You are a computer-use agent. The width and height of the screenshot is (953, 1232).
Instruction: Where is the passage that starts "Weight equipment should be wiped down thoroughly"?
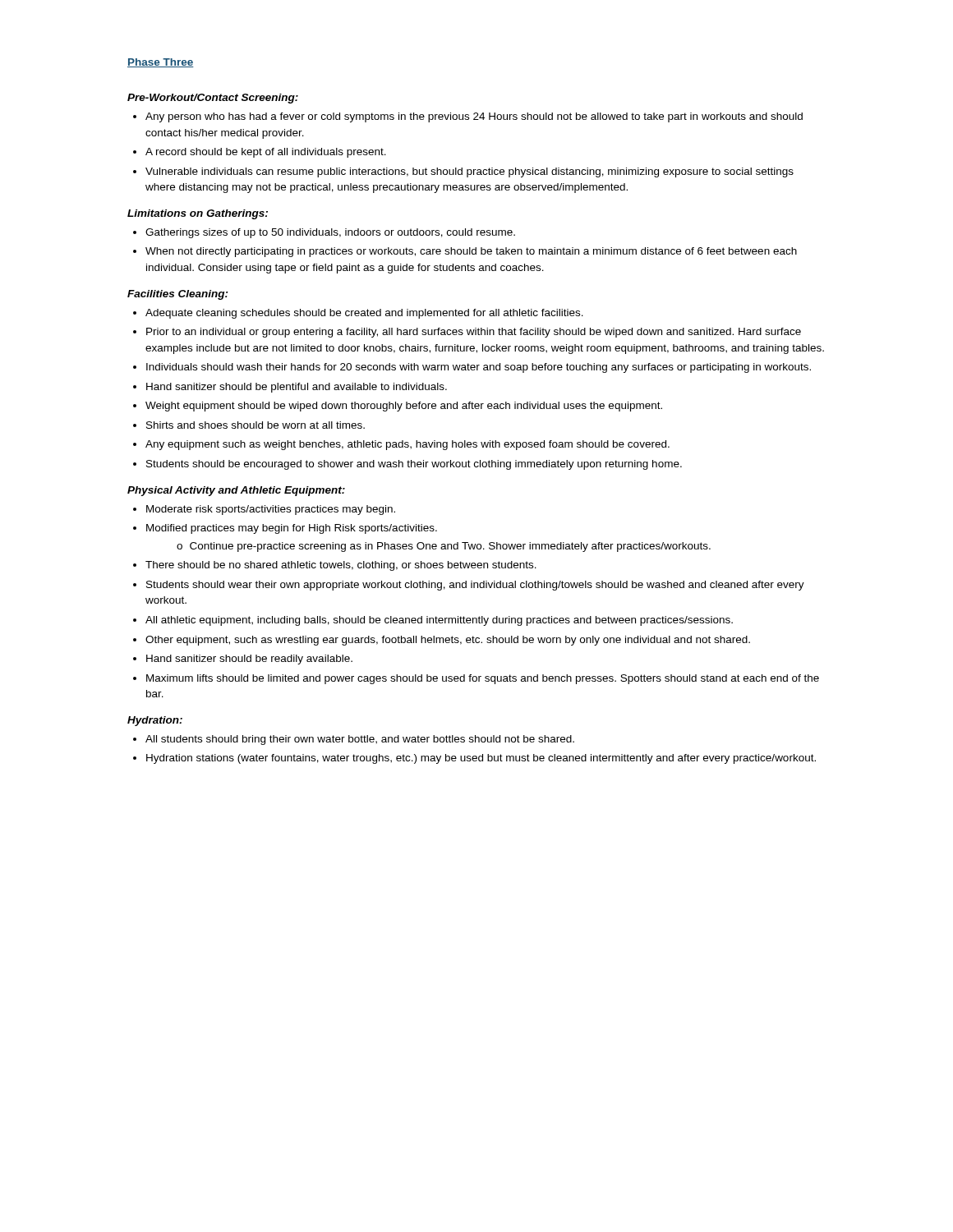(404, 406)
